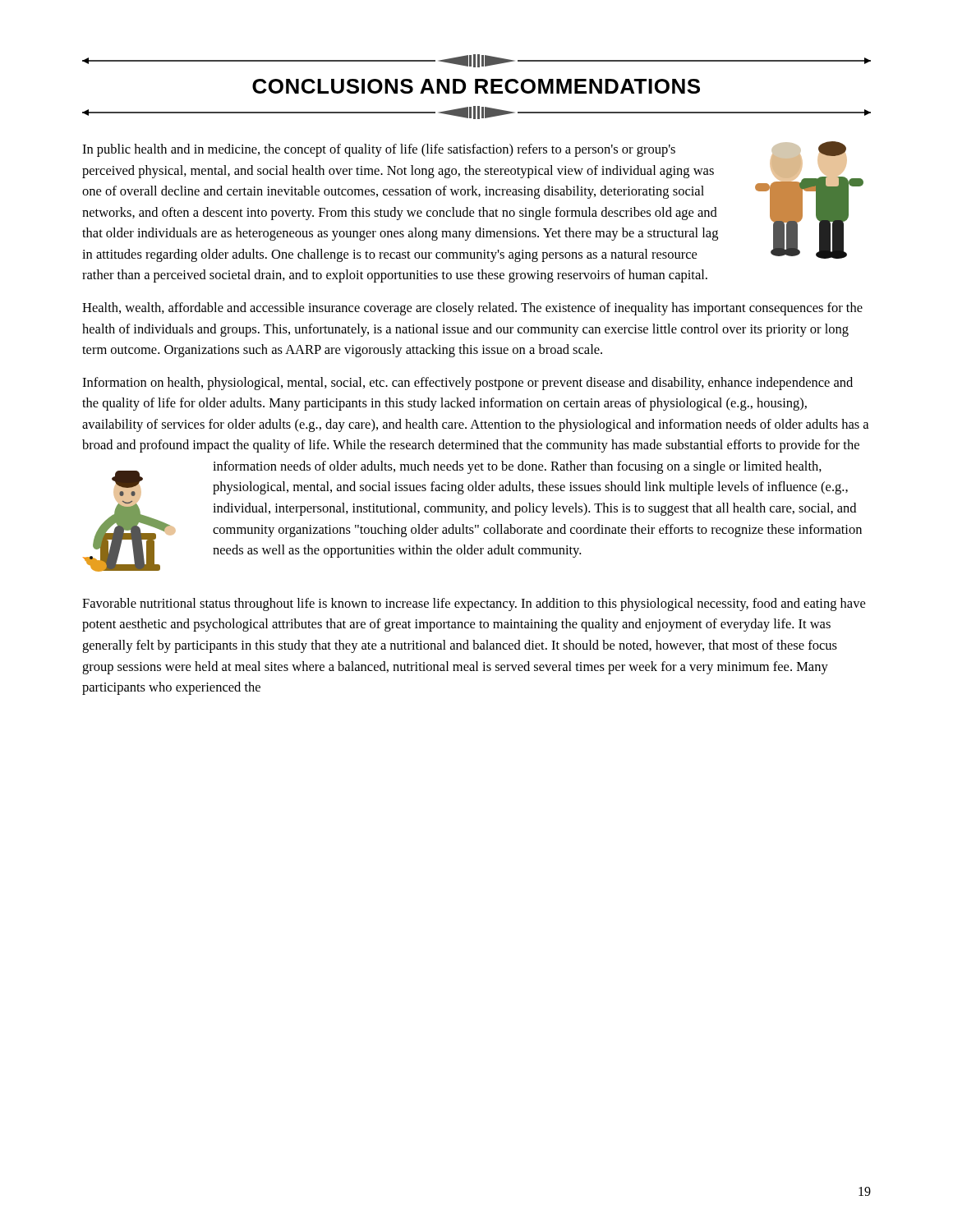Viewport: 953px width, 1232px height.
Task: Find the region starting "Favorable nutritional status throughout life is known to"
Action: [474, 645]
